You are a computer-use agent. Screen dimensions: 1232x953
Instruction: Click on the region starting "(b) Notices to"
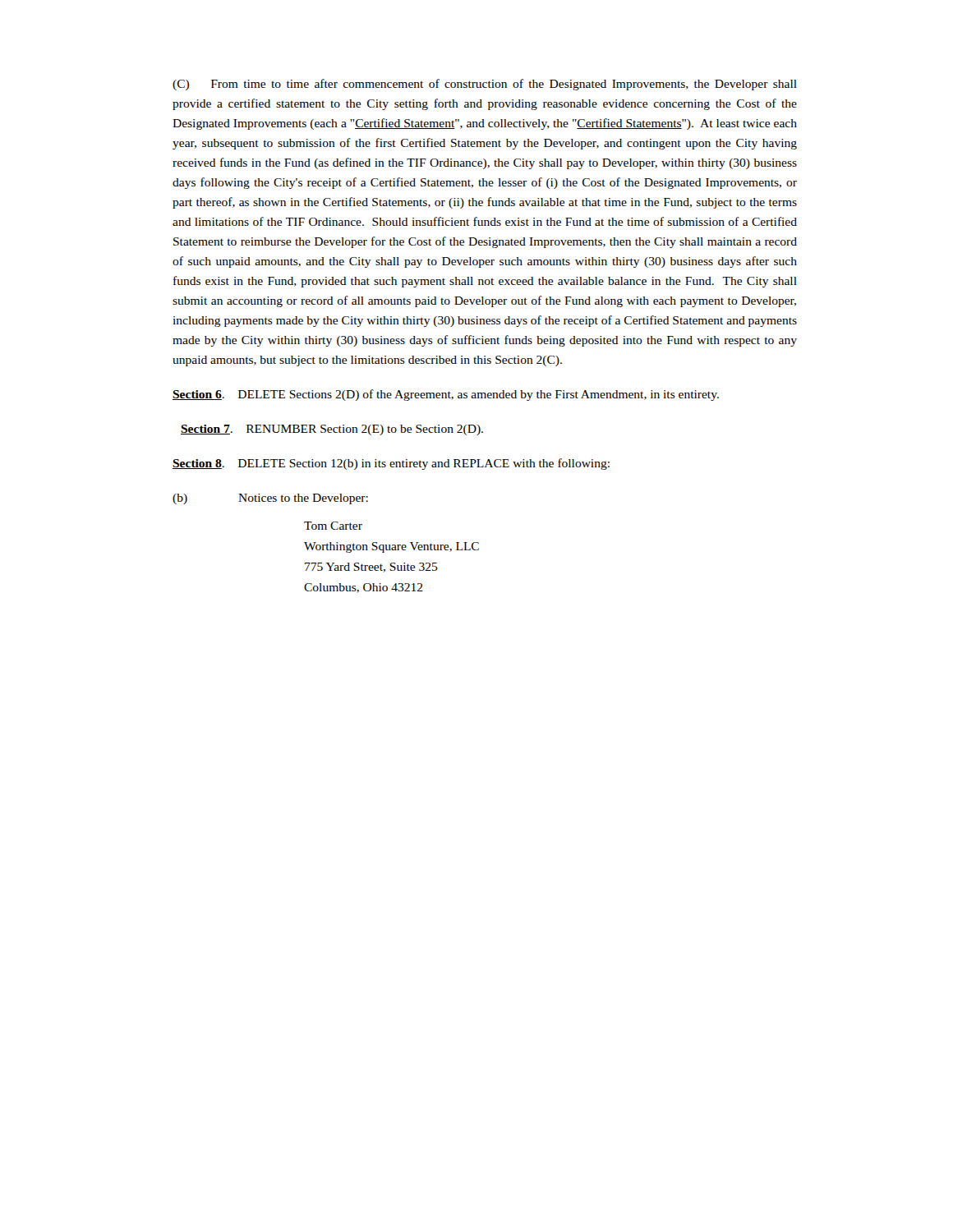pyautogui.click(x=270, y=499)
